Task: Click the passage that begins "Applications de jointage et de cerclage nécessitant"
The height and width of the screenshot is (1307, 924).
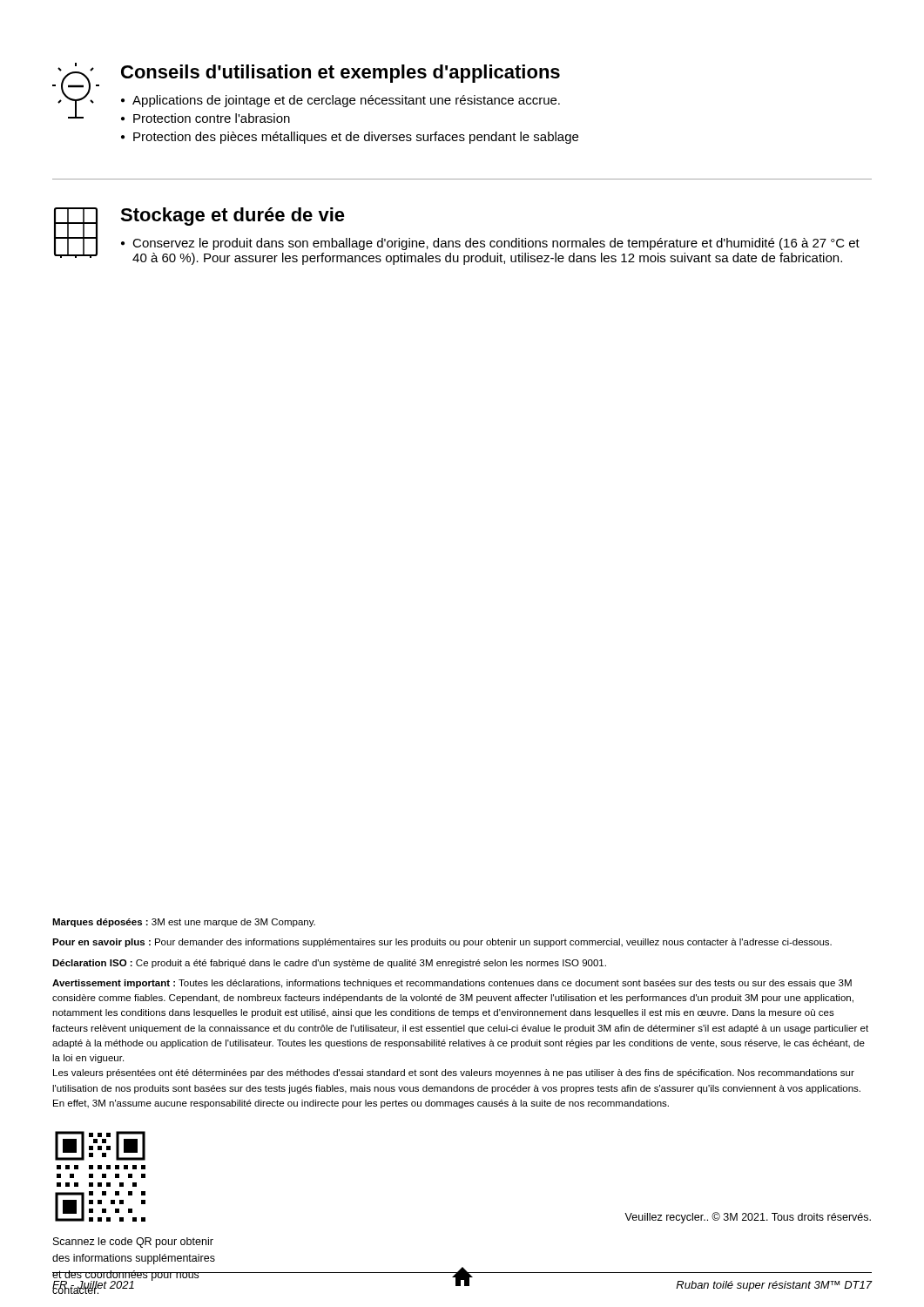Action: 347,100
